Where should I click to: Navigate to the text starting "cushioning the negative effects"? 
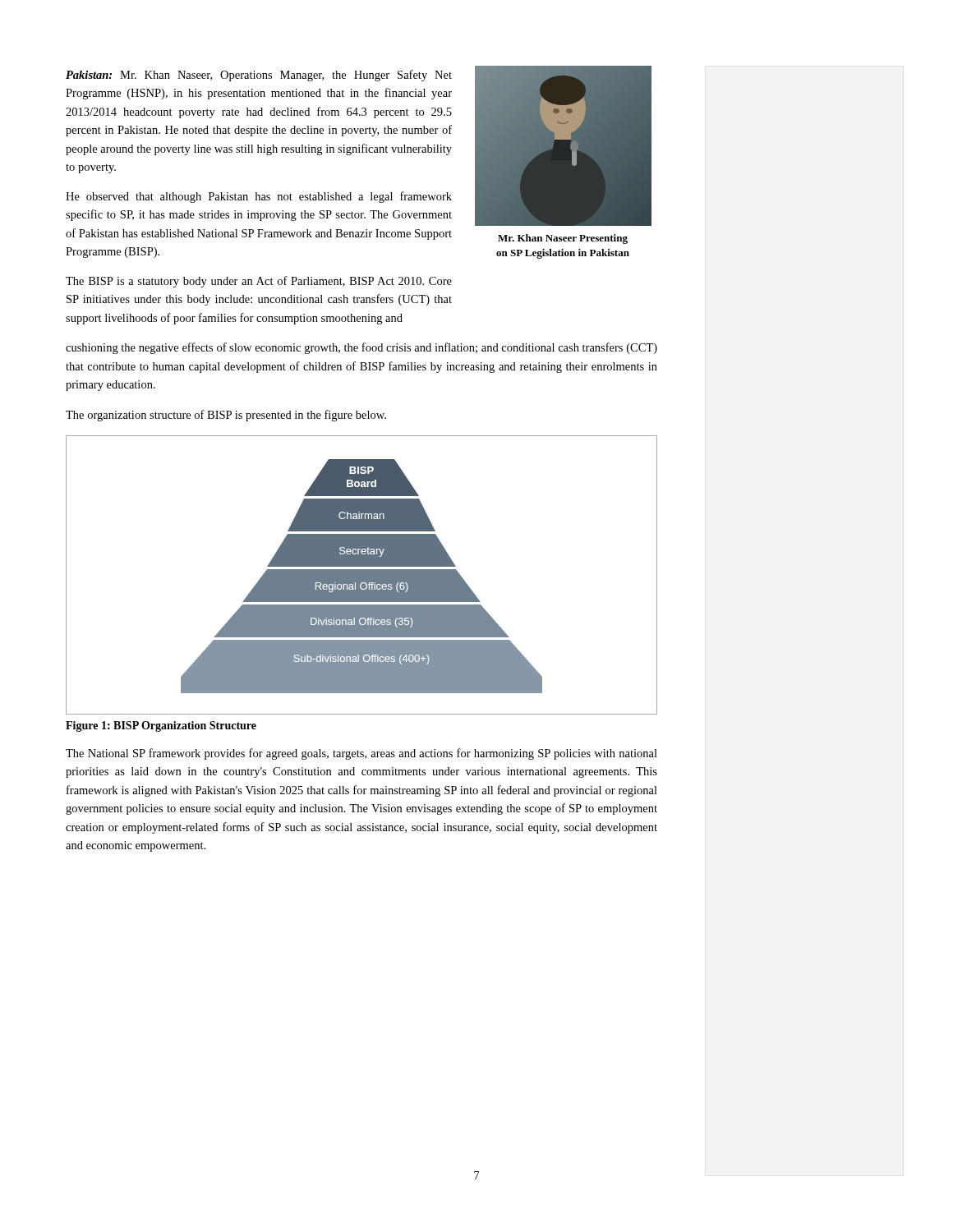pos(362,366)
